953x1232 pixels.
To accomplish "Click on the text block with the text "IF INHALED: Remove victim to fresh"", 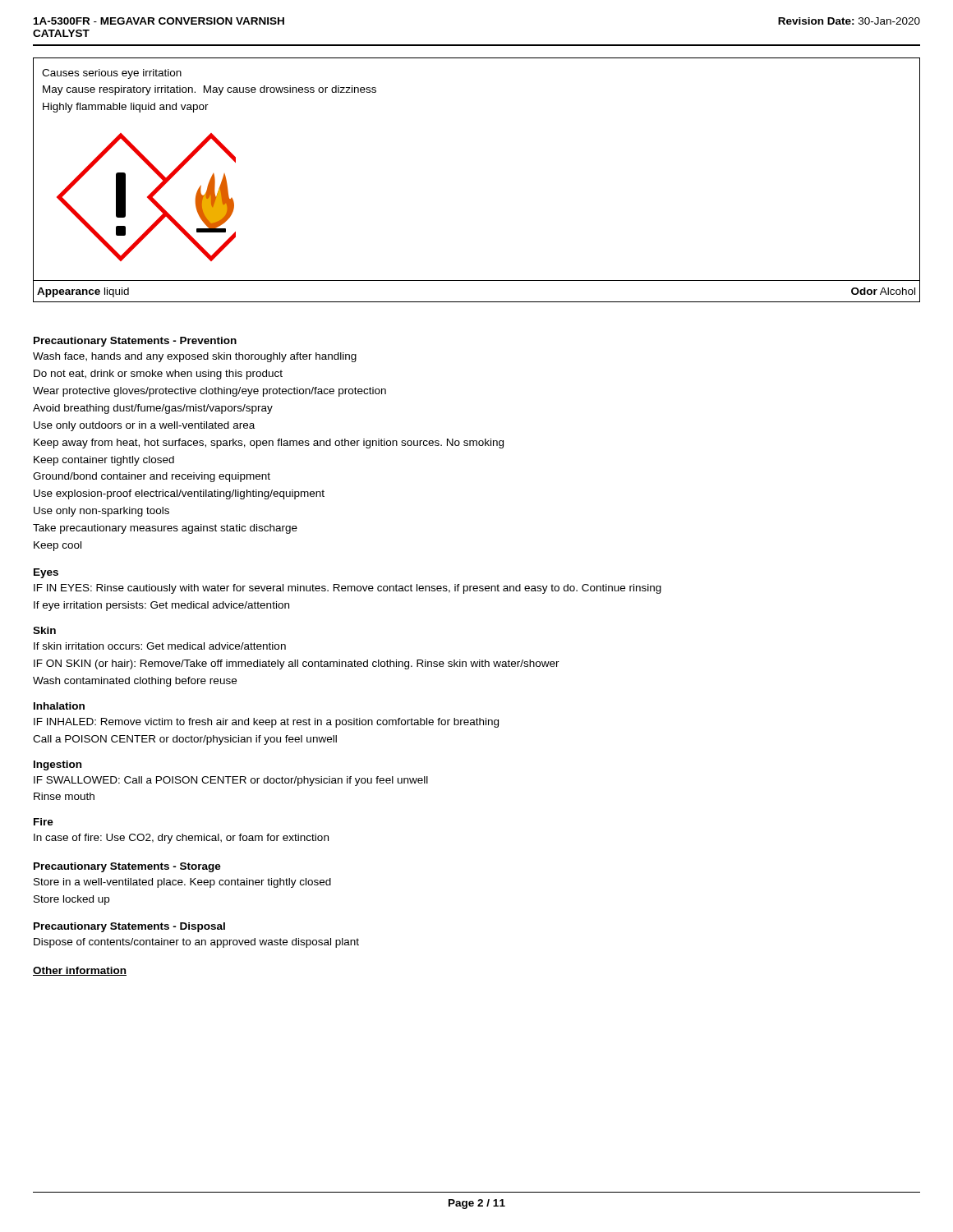I will [266, 730].
